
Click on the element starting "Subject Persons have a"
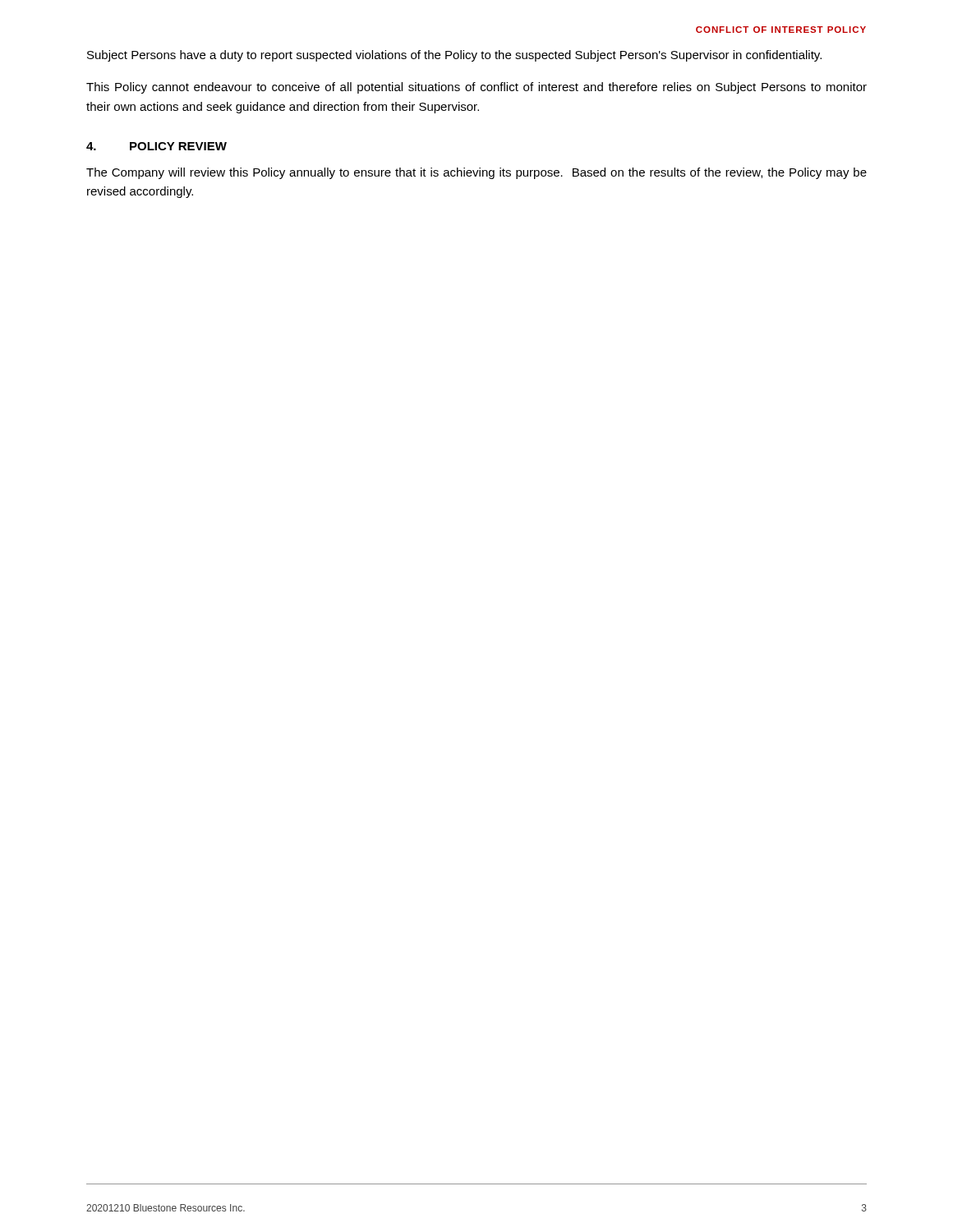(x=454, y=55)
